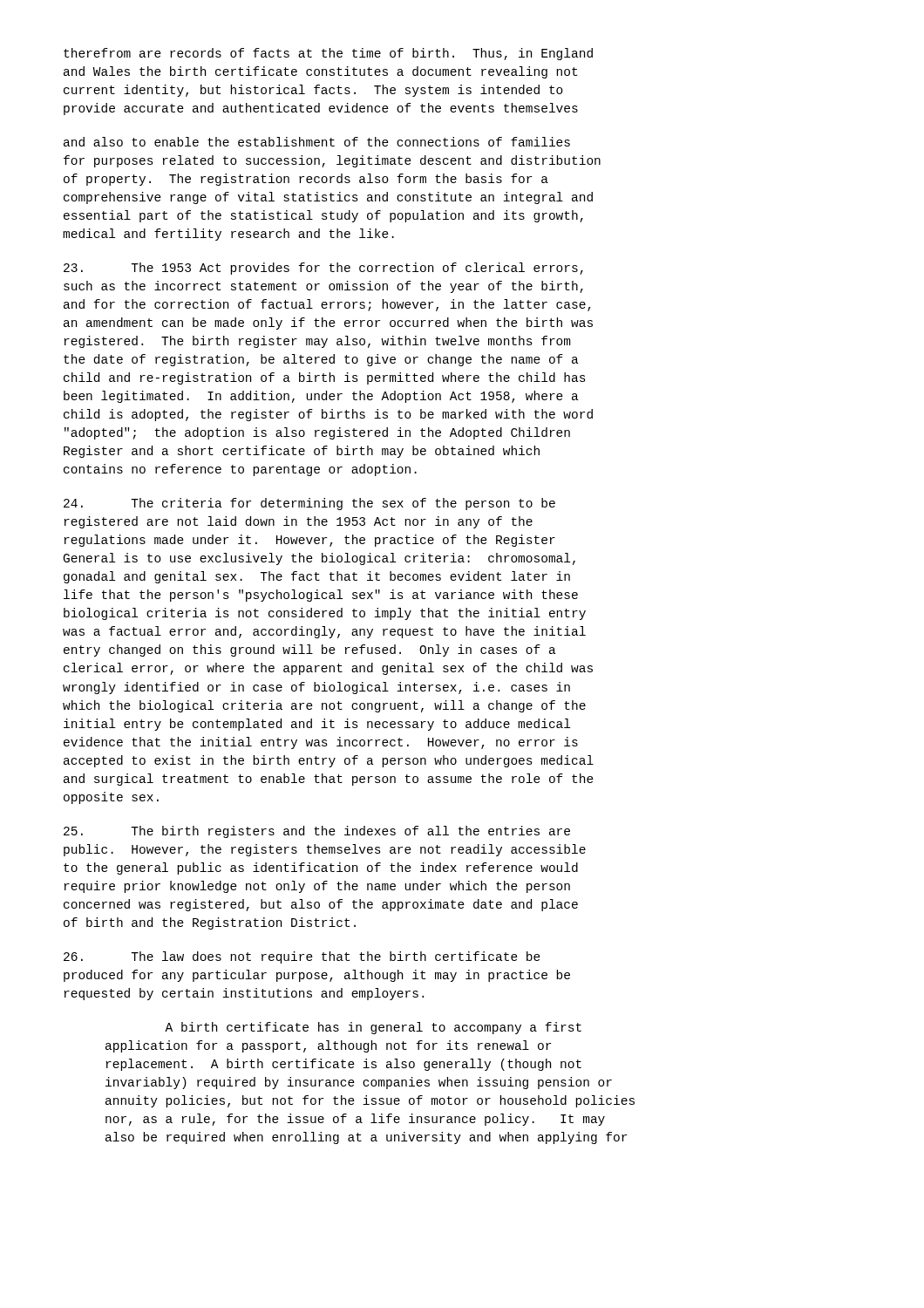
Task: Locate the text starting "The criteria for determining the sex"
Action: click(328, 651)
